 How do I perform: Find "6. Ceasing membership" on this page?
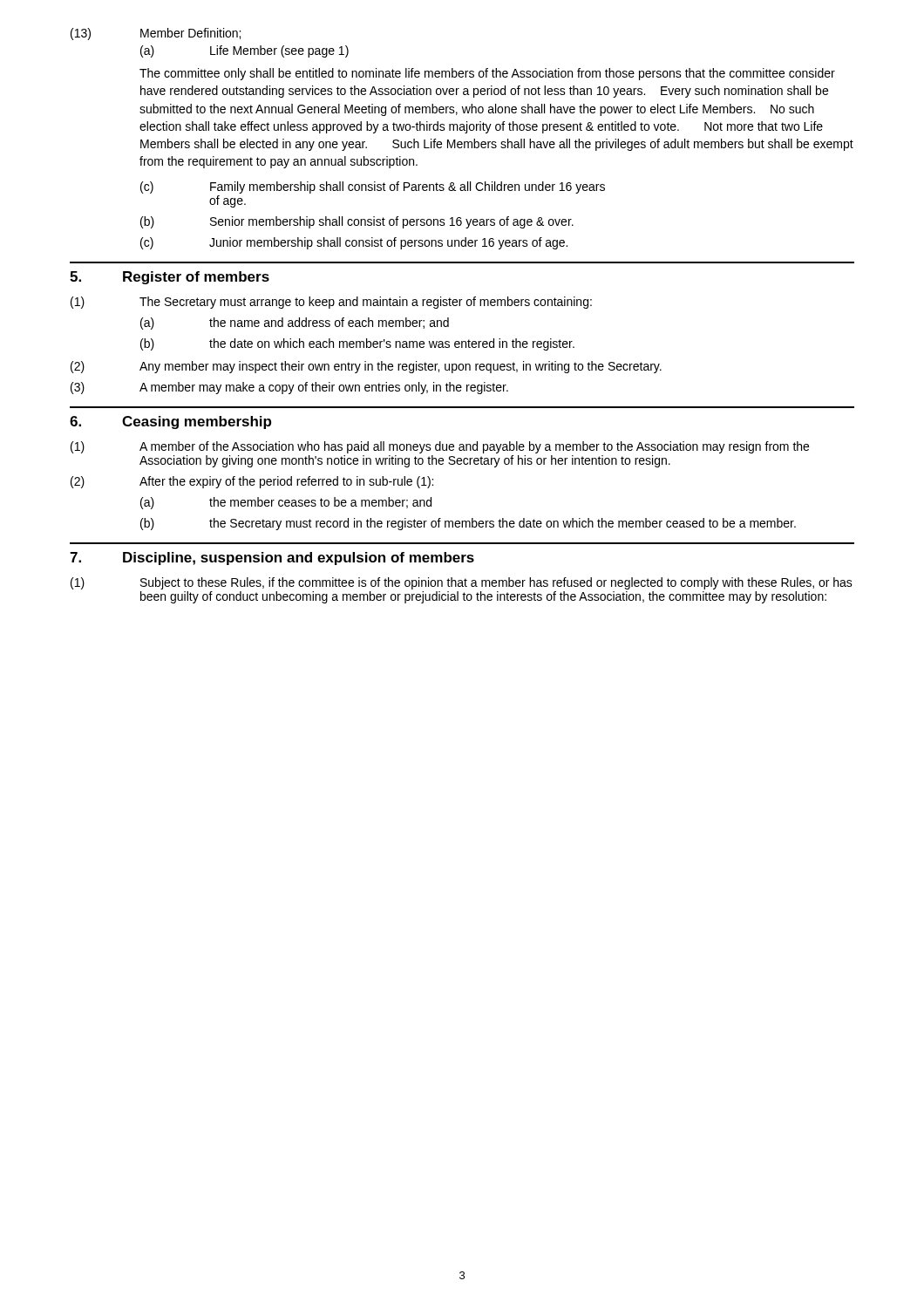coord(171,422)
